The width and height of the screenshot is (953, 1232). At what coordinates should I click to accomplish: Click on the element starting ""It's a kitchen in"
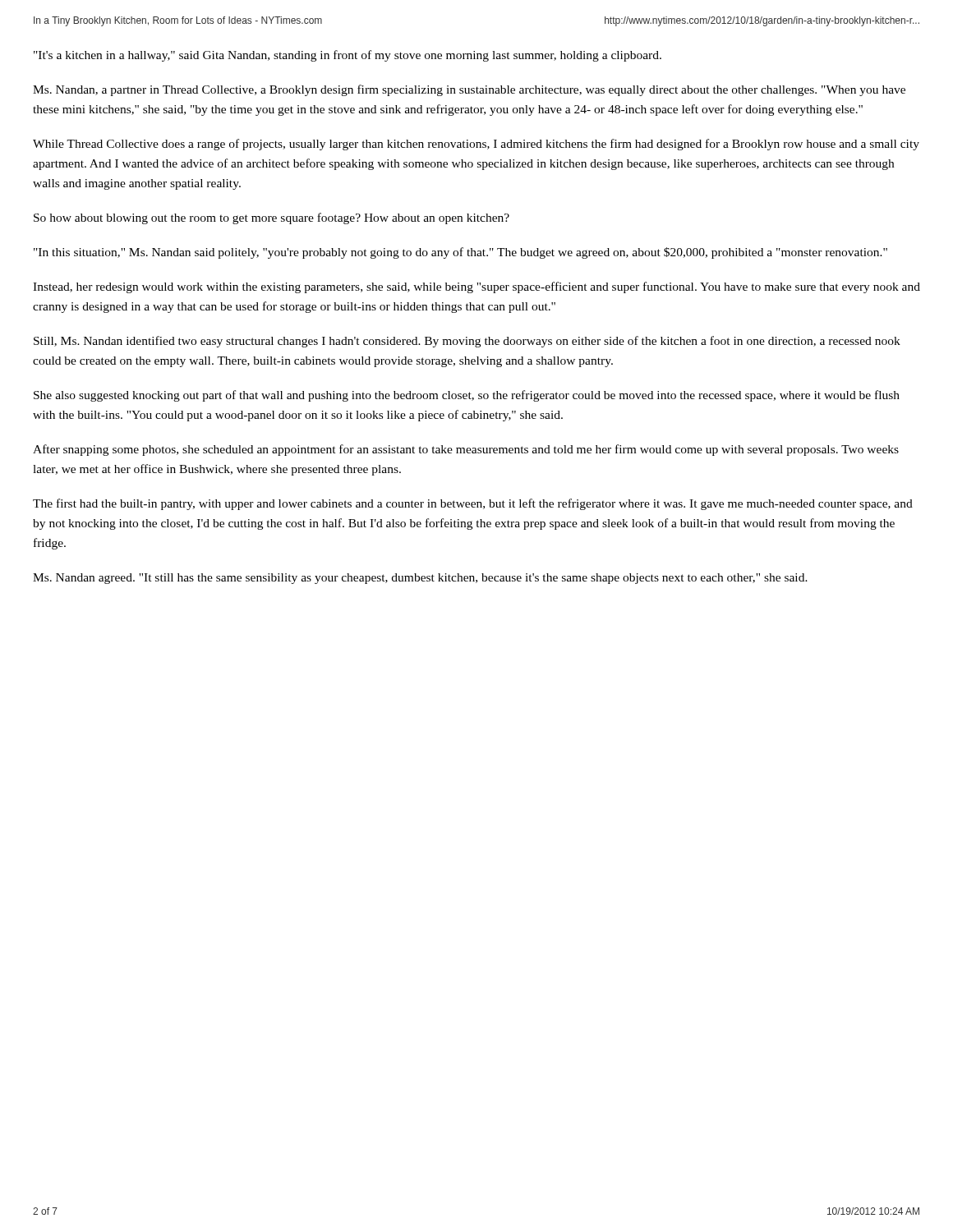[x=347, y=55]
